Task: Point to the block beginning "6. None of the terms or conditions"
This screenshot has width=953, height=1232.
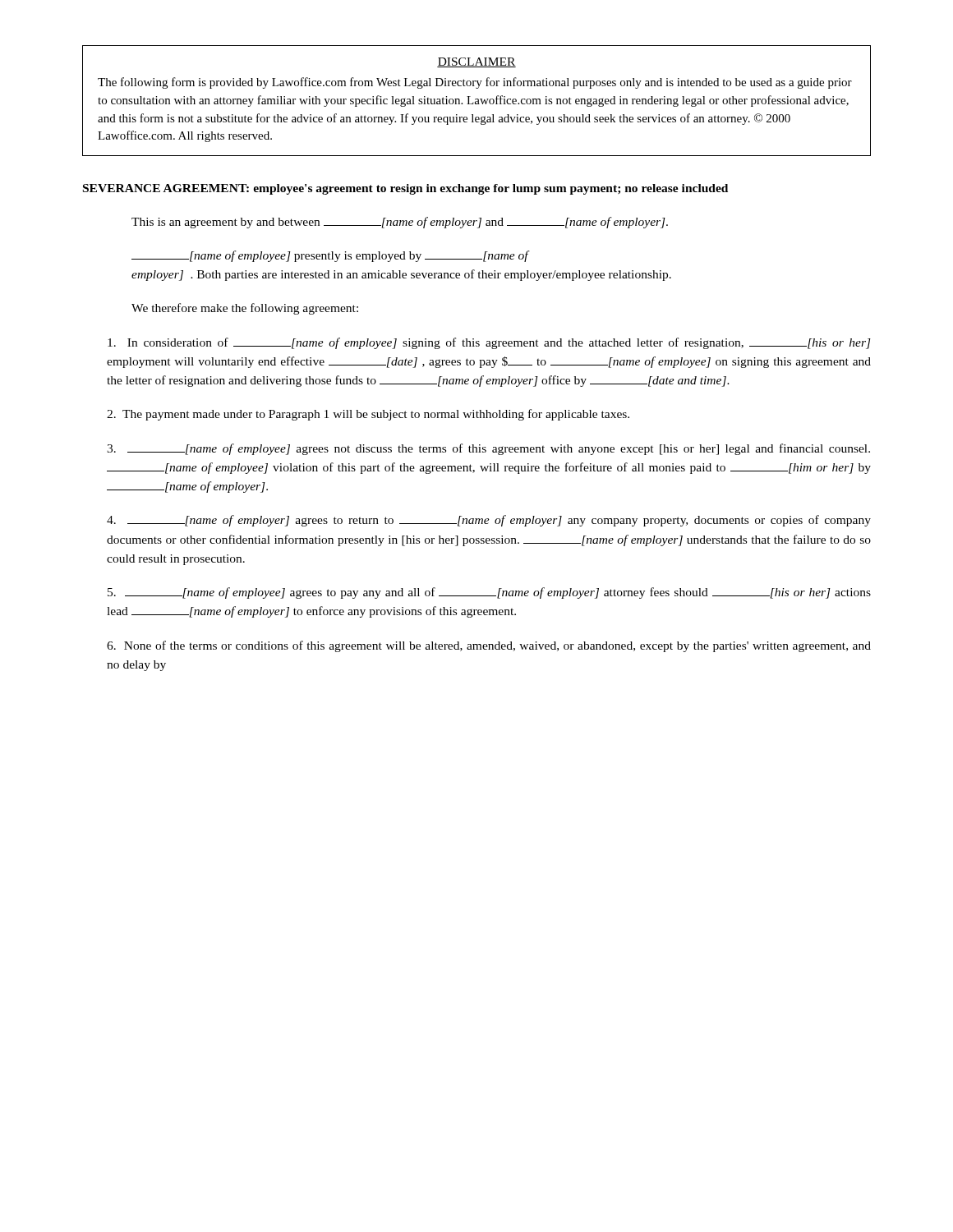Action: 489,654
